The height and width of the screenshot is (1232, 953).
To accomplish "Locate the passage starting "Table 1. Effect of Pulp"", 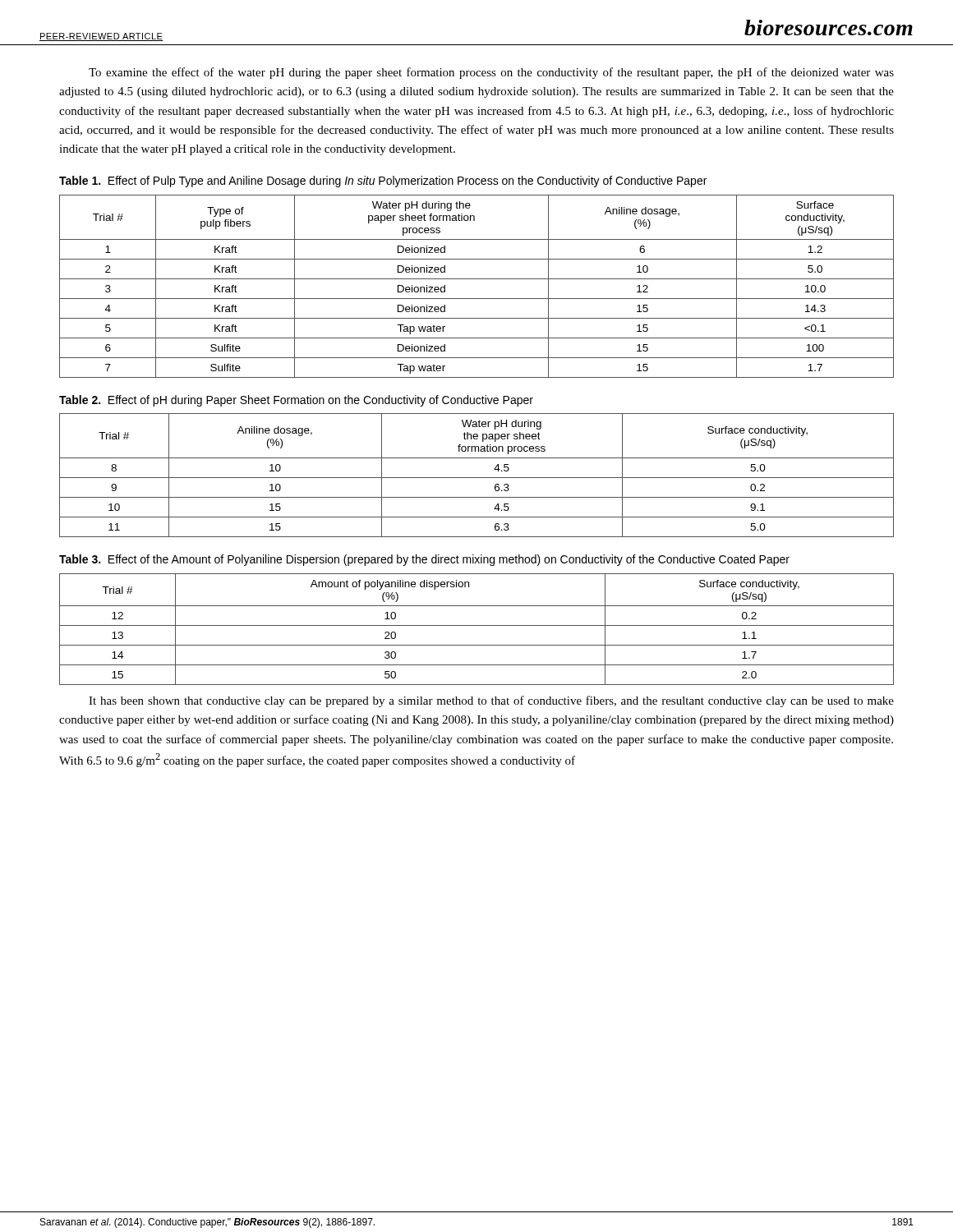I will tap(383, 181).
